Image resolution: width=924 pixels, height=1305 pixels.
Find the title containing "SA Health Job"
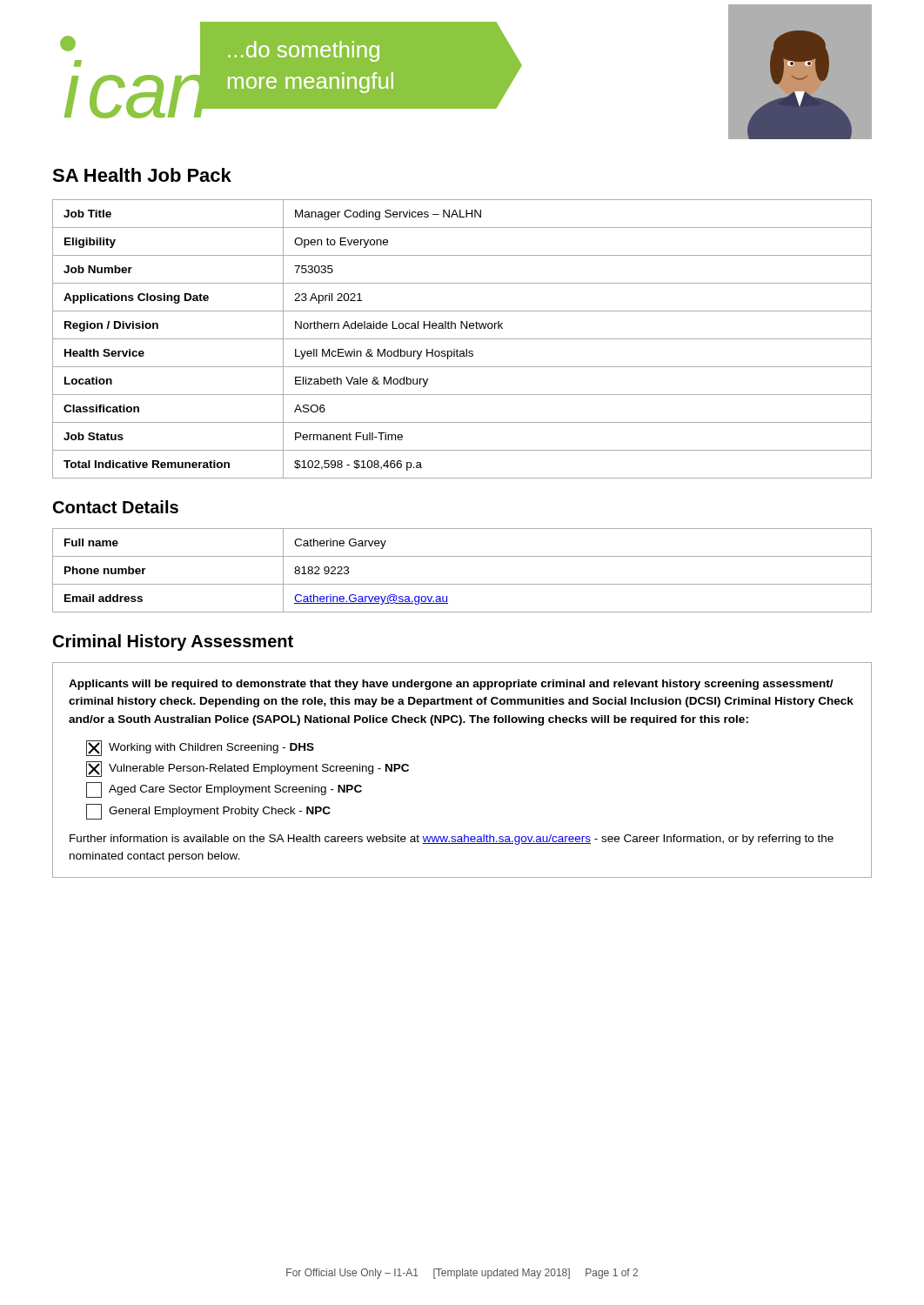(142, 175)
